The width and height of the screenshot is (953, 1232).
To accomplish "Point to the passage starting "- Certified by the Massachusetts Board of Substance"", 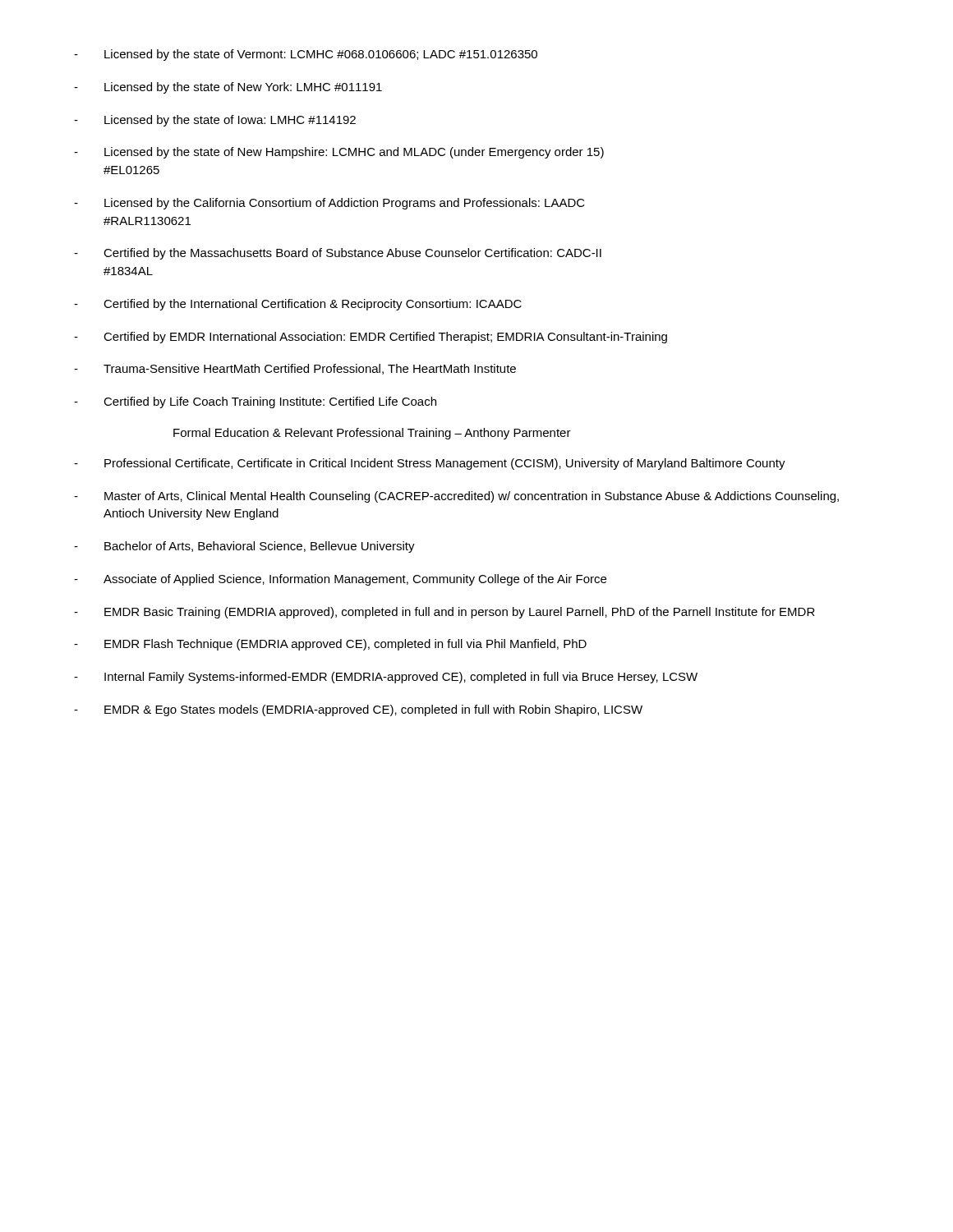I will [x=476, y=262].
